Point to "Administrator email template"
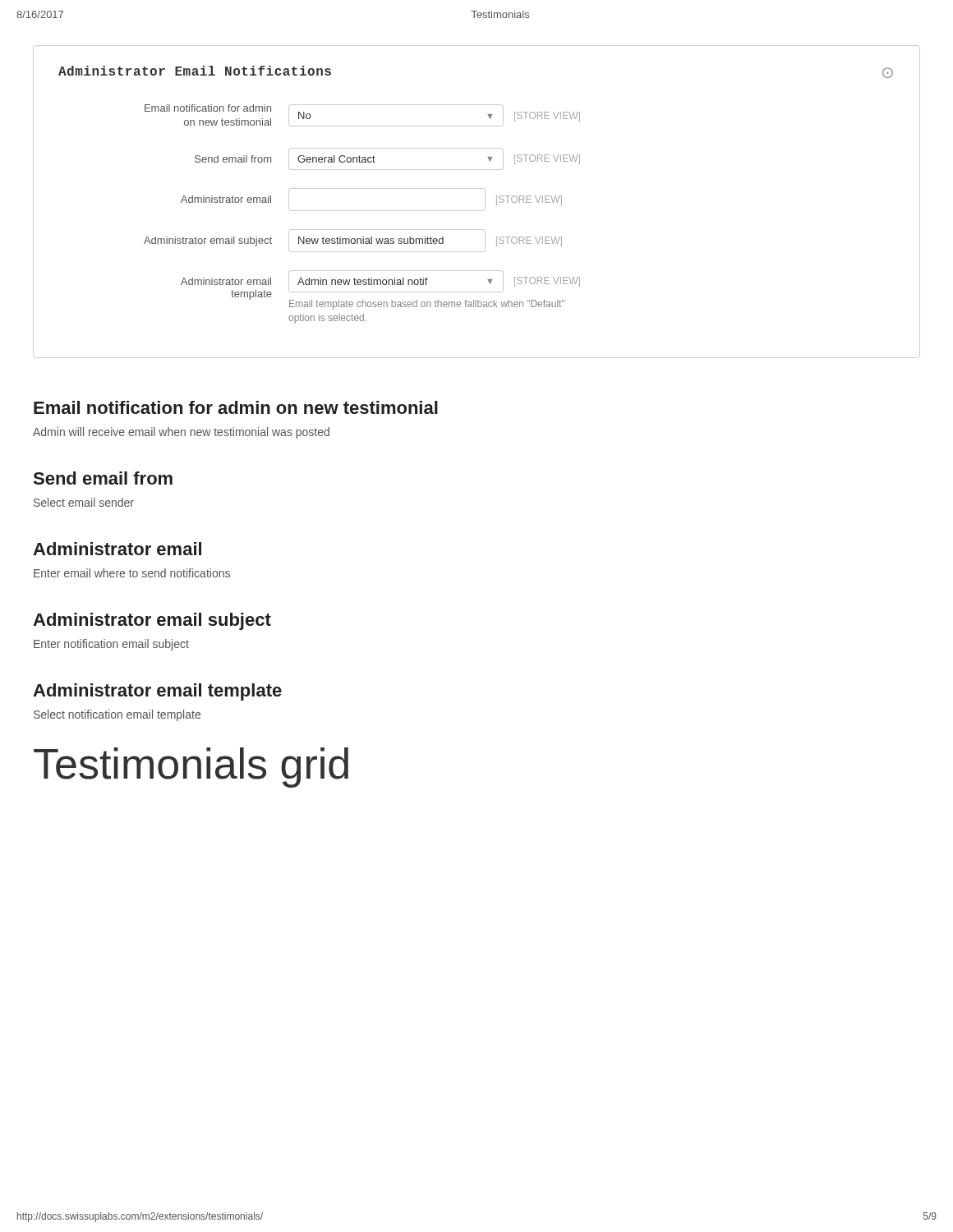Image resolution: width=953 pixels, height=1232 pixels. (x=157, y=691)
